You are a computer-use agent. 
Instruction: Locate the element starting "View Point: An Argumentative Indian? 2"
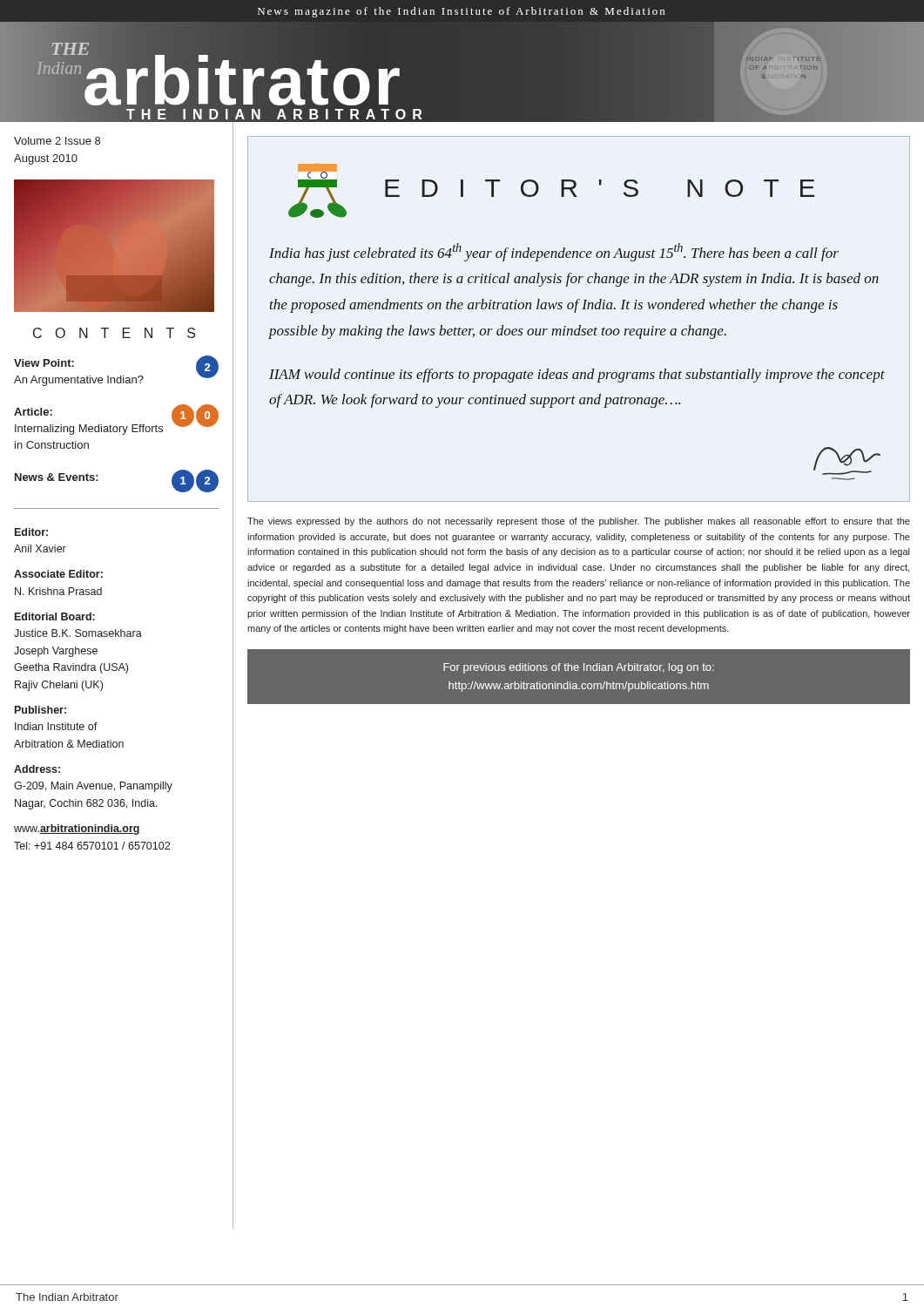click(116, 372)
